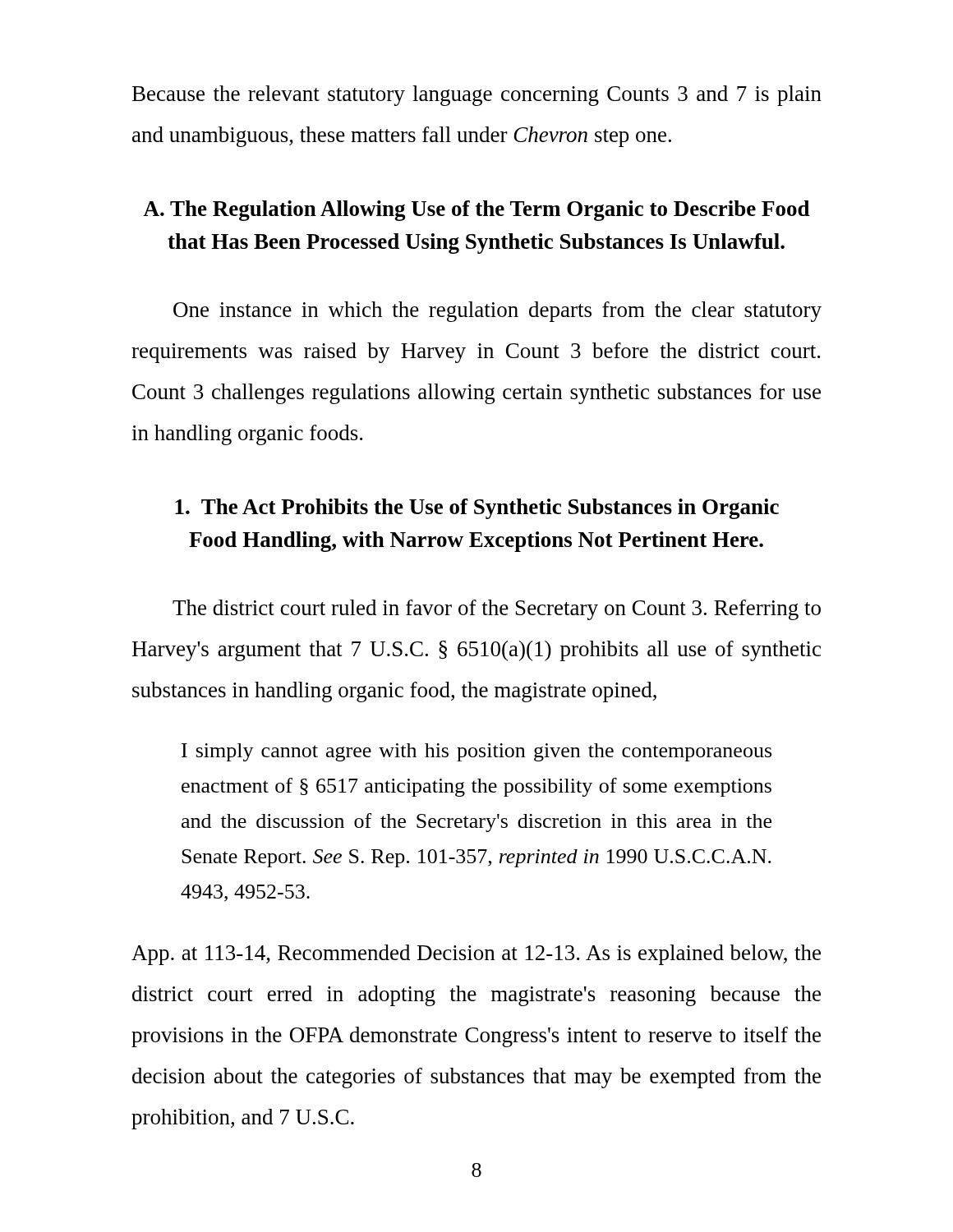Point to the element starting "I simply cannot"
The width and height of the screenshot is (953, 1232).
pos(476,821)
